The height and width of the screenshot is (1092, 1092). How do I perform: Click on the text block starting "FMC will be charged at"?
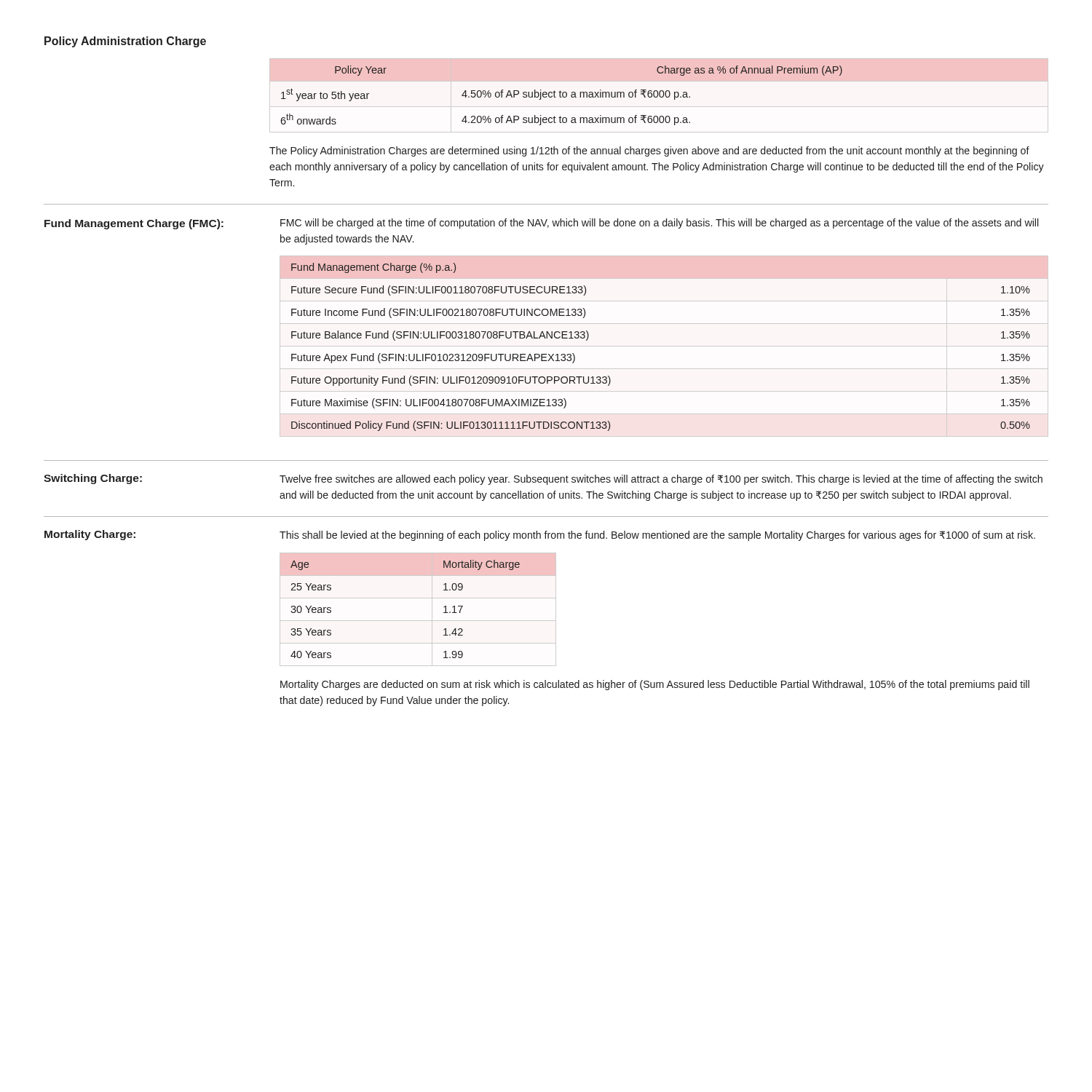(659, 231)
